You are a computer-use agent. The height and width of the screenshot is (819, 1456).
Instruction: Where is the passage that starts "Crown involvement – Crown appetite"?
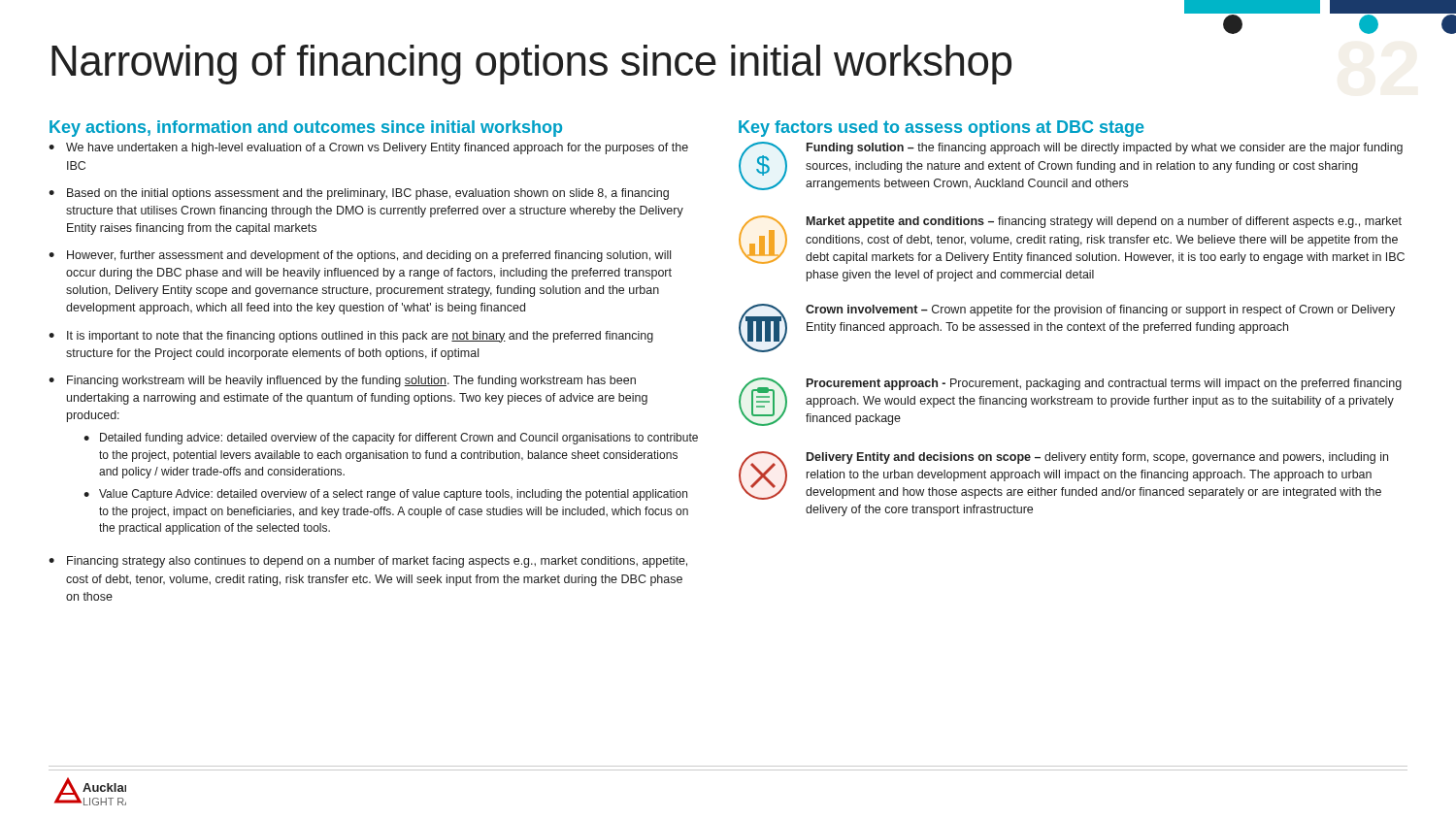click(1100, 318)
